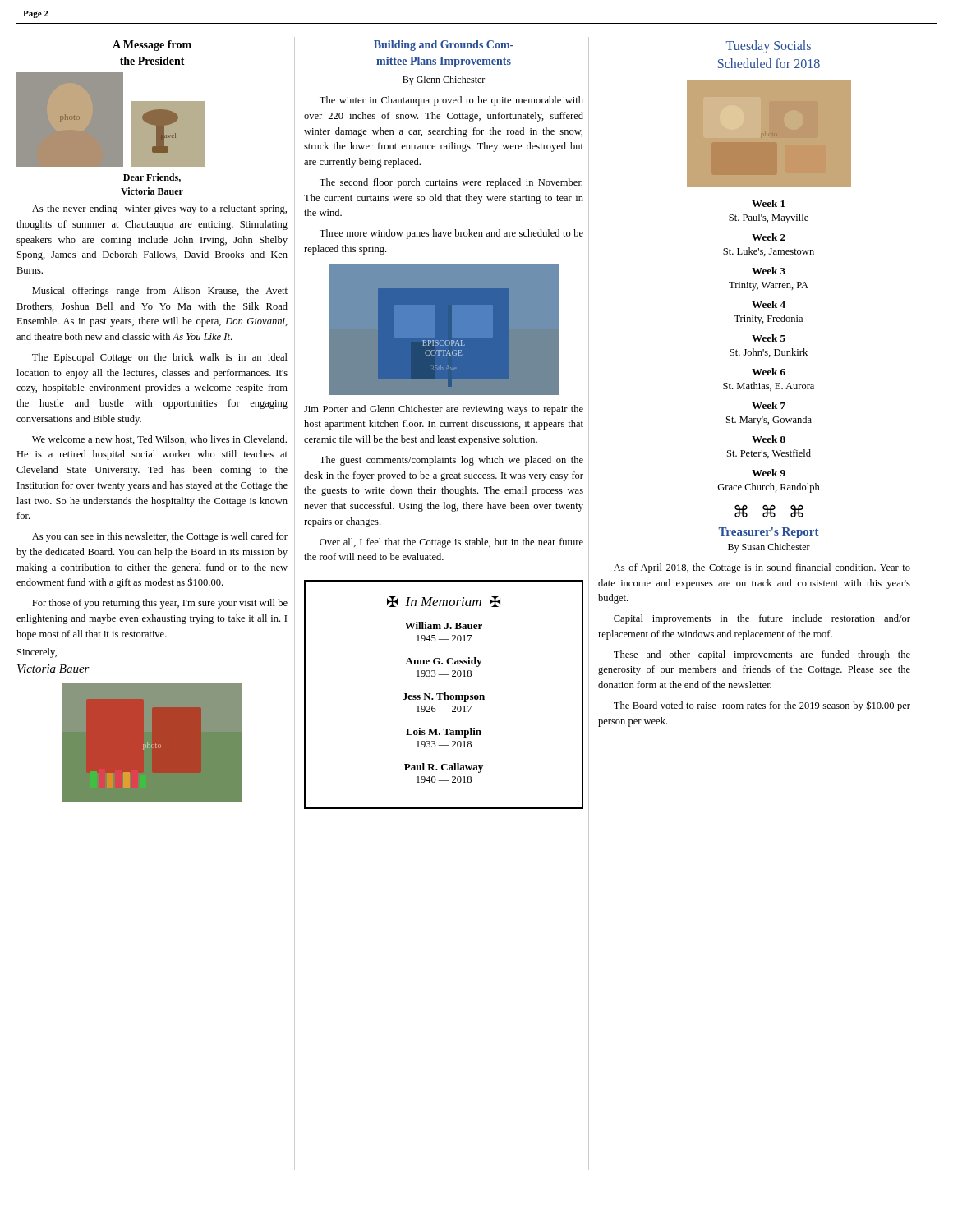Locate the list item that reads "Week 2"
Image resolution: width=953 pixels, height=1232 pixels.
click(769, 237)
